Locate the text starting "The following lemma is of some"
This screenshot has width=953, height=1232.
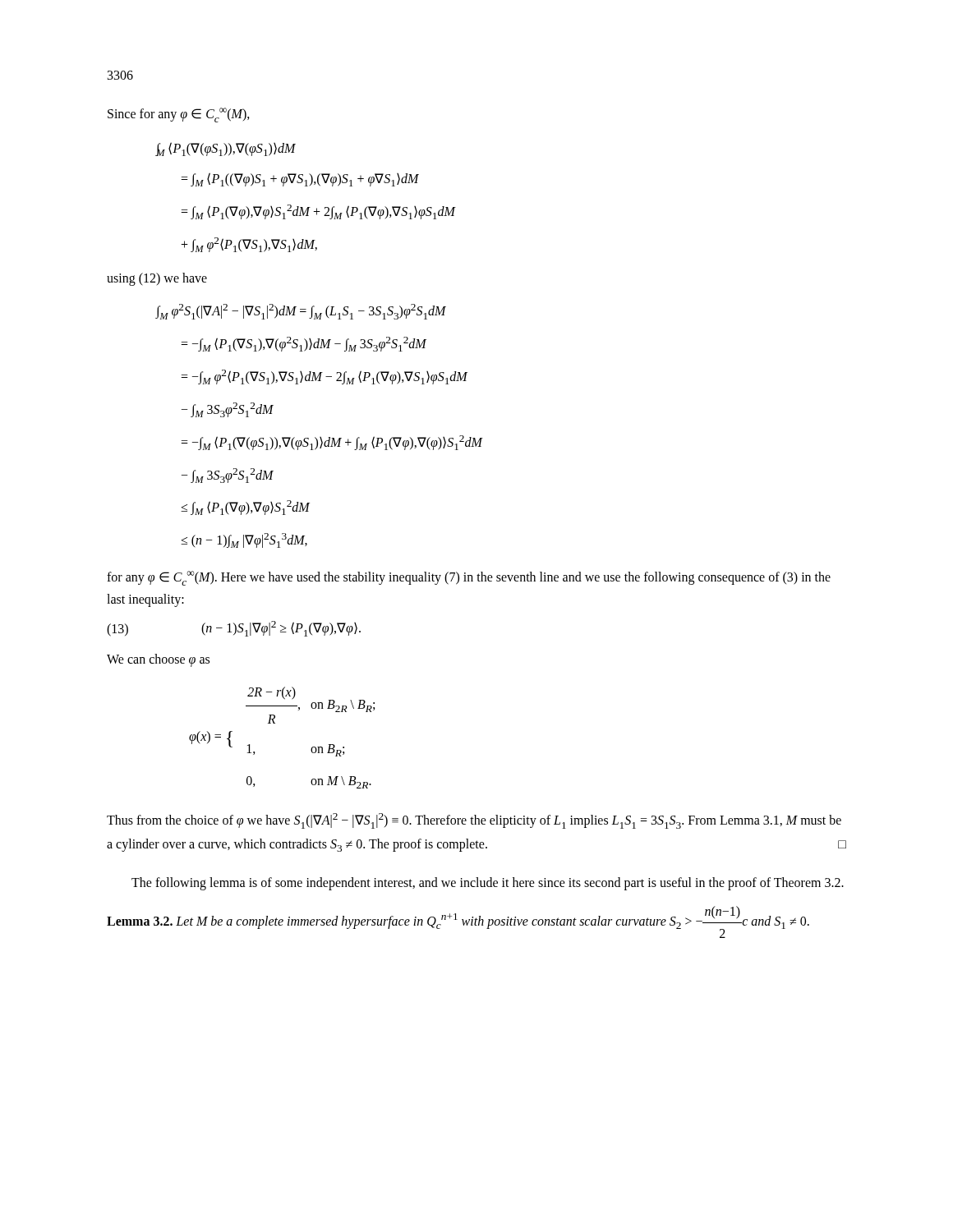click(x=488, y=882)
